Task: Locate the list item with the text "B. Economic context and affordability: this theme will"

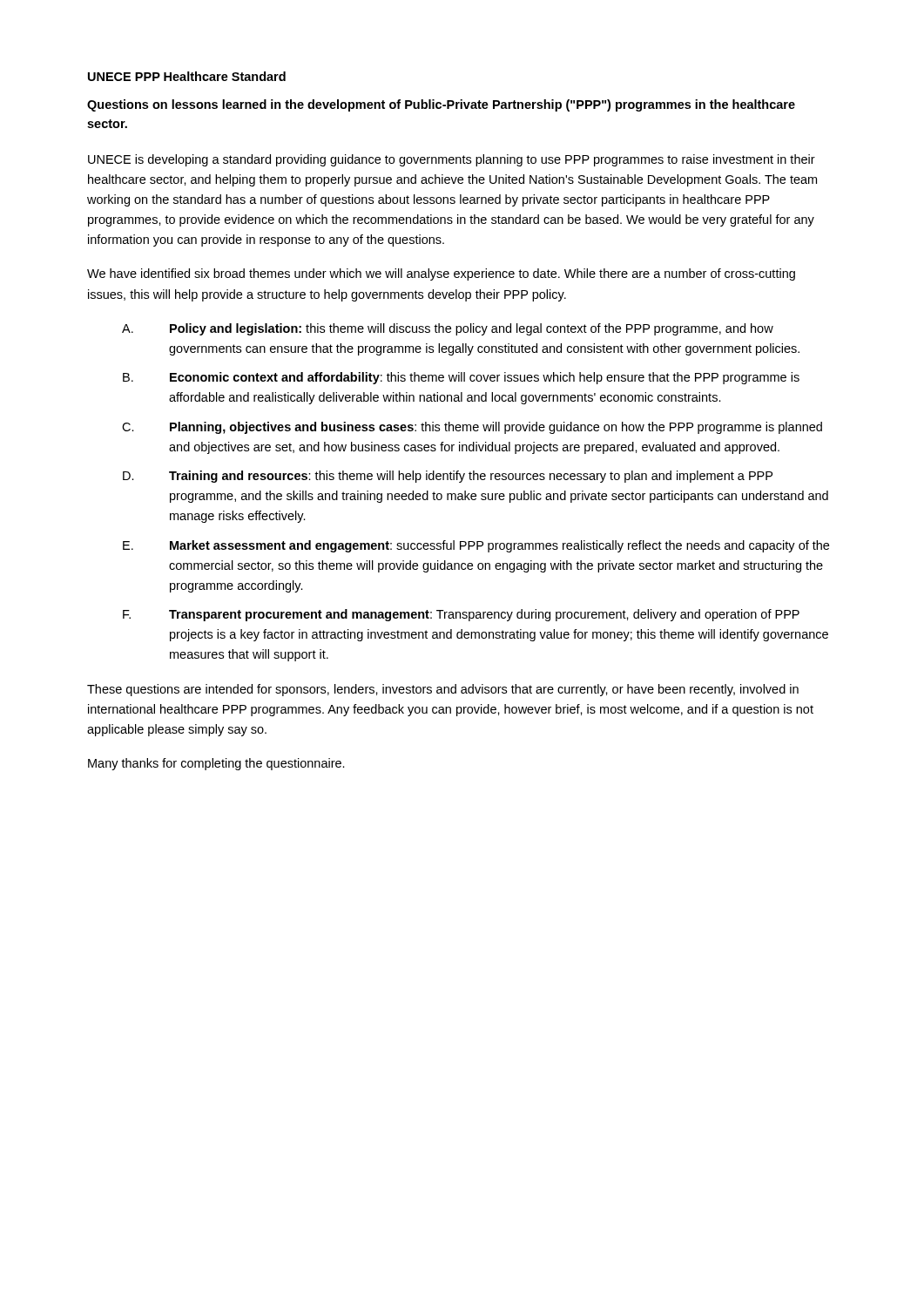Action: point(462,388)
